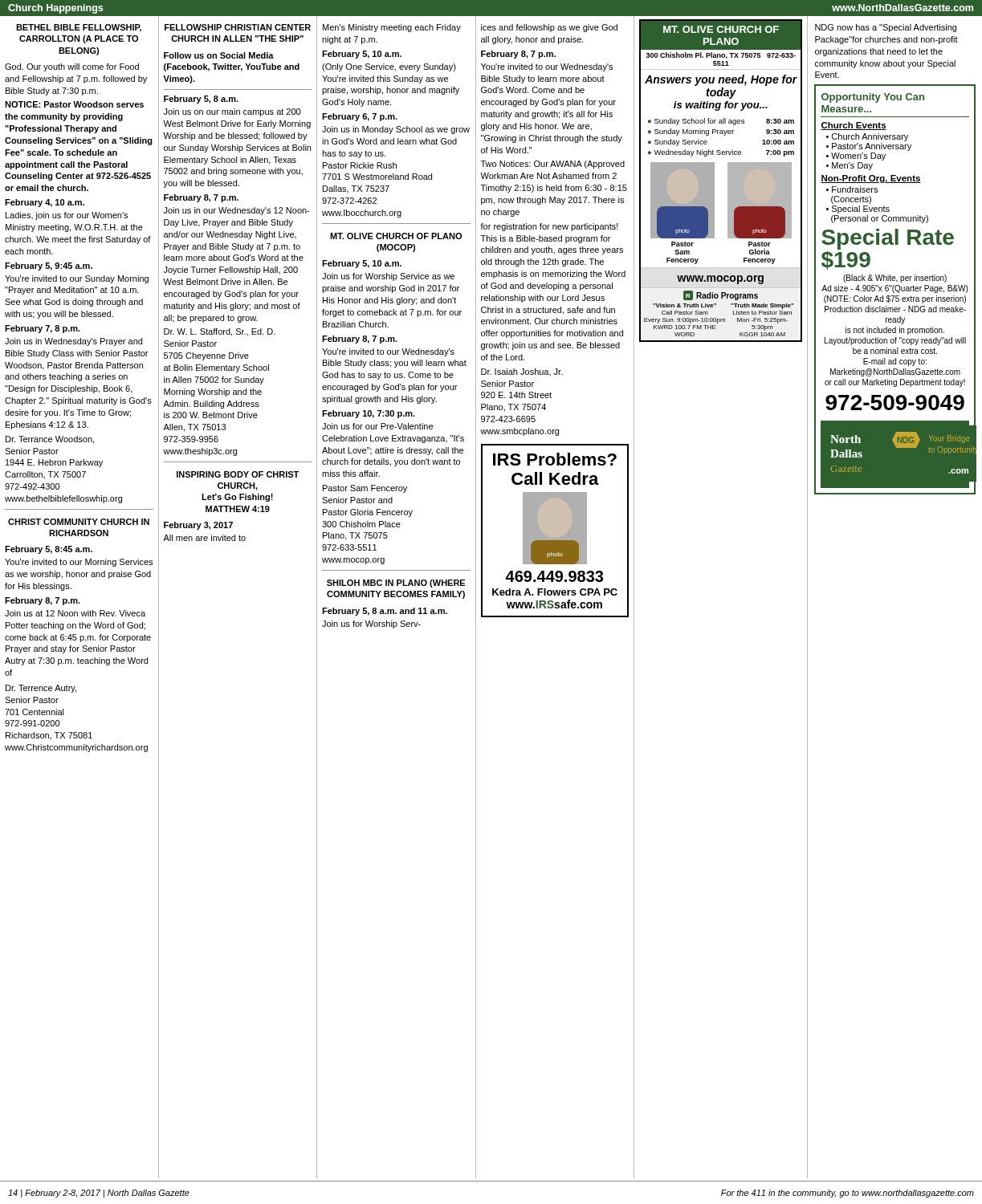
Task: Select the text block starting "Join us in Monday School as we"
Action: click(x=396, y=171)
